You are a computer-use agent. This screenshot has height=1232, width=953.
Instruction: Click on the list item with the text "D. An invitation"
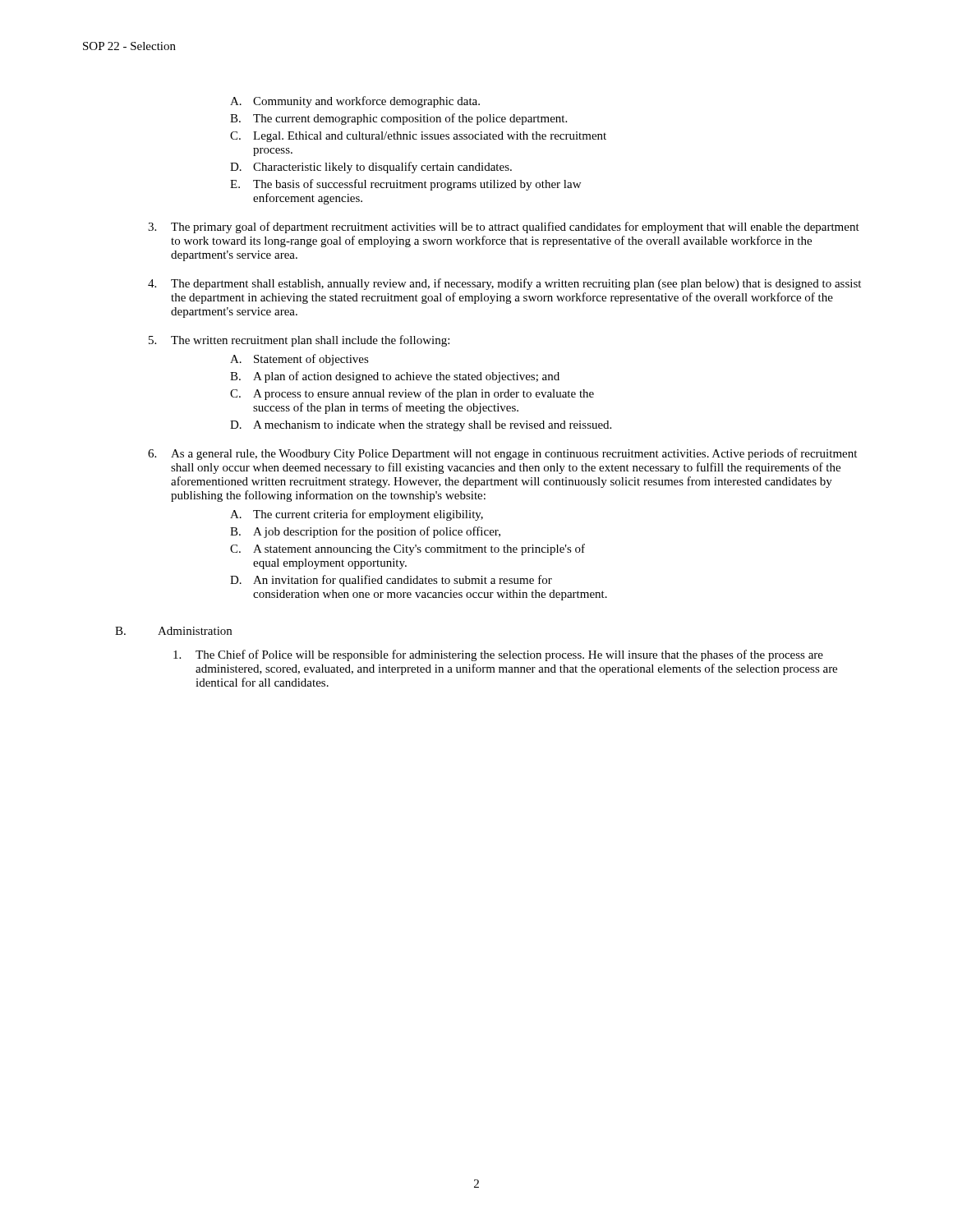tap(550, 587)
